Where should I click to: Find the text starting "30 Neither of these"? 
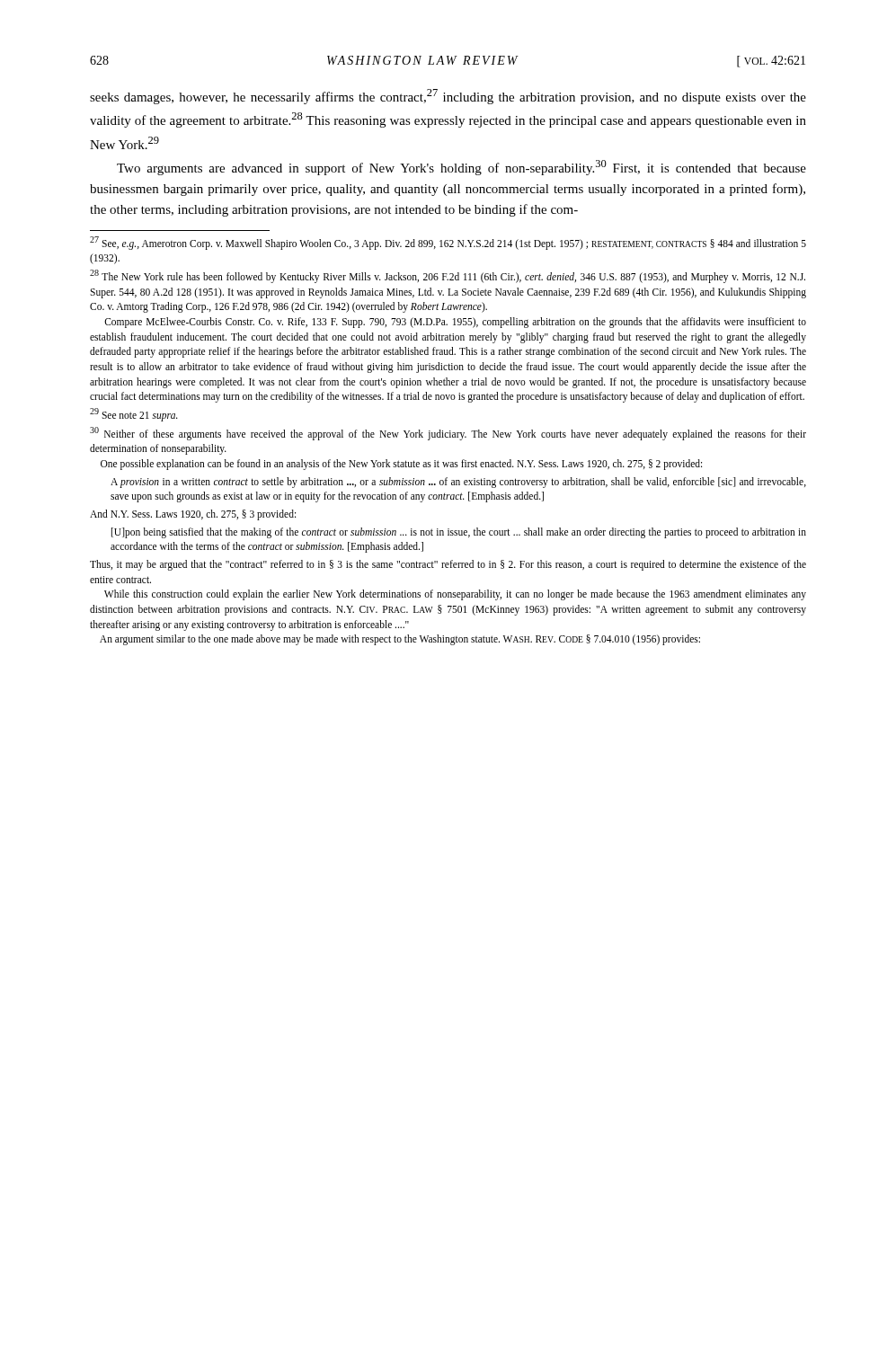pos(448,536)
